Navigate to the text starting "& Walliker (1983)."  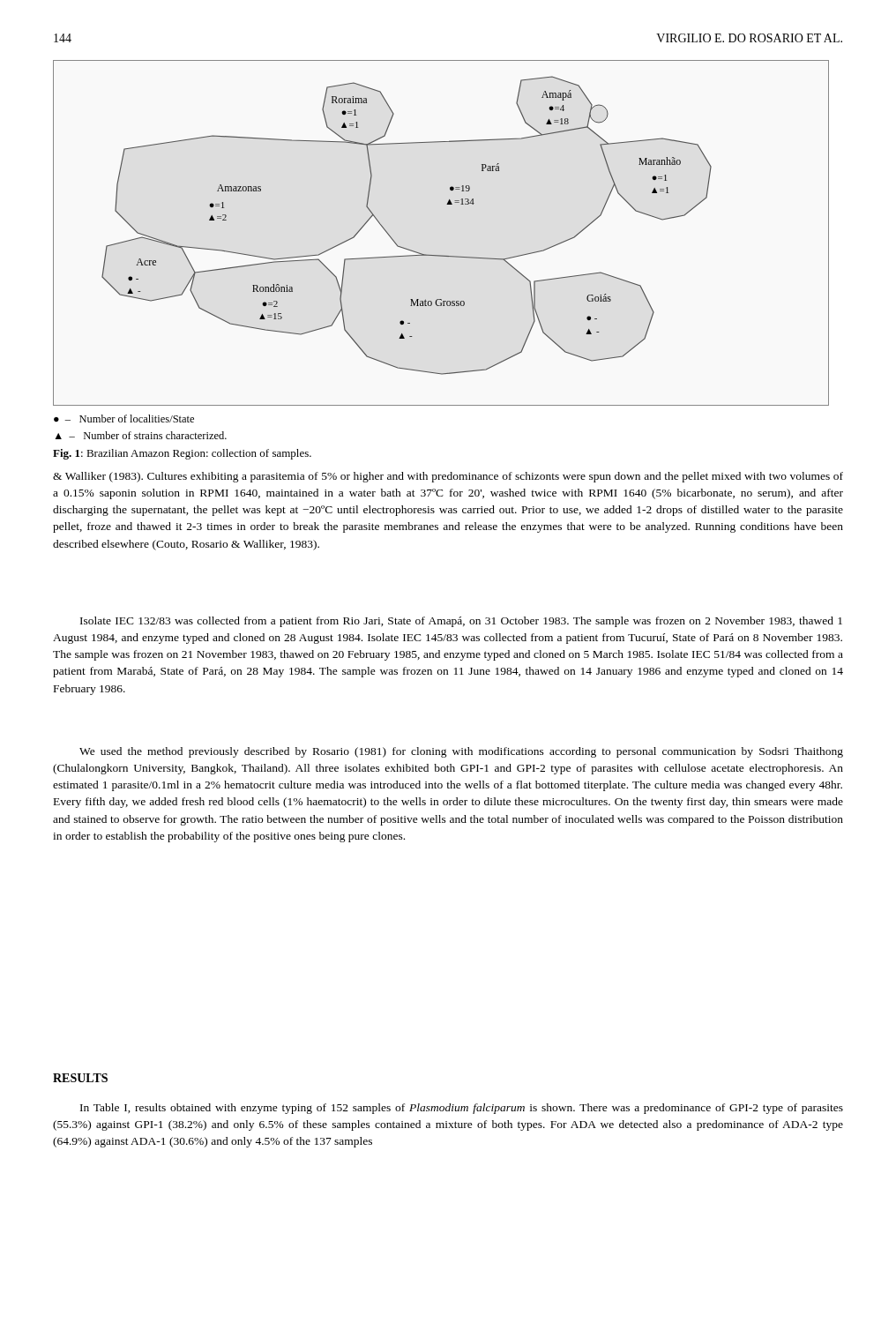pos(448,510)
